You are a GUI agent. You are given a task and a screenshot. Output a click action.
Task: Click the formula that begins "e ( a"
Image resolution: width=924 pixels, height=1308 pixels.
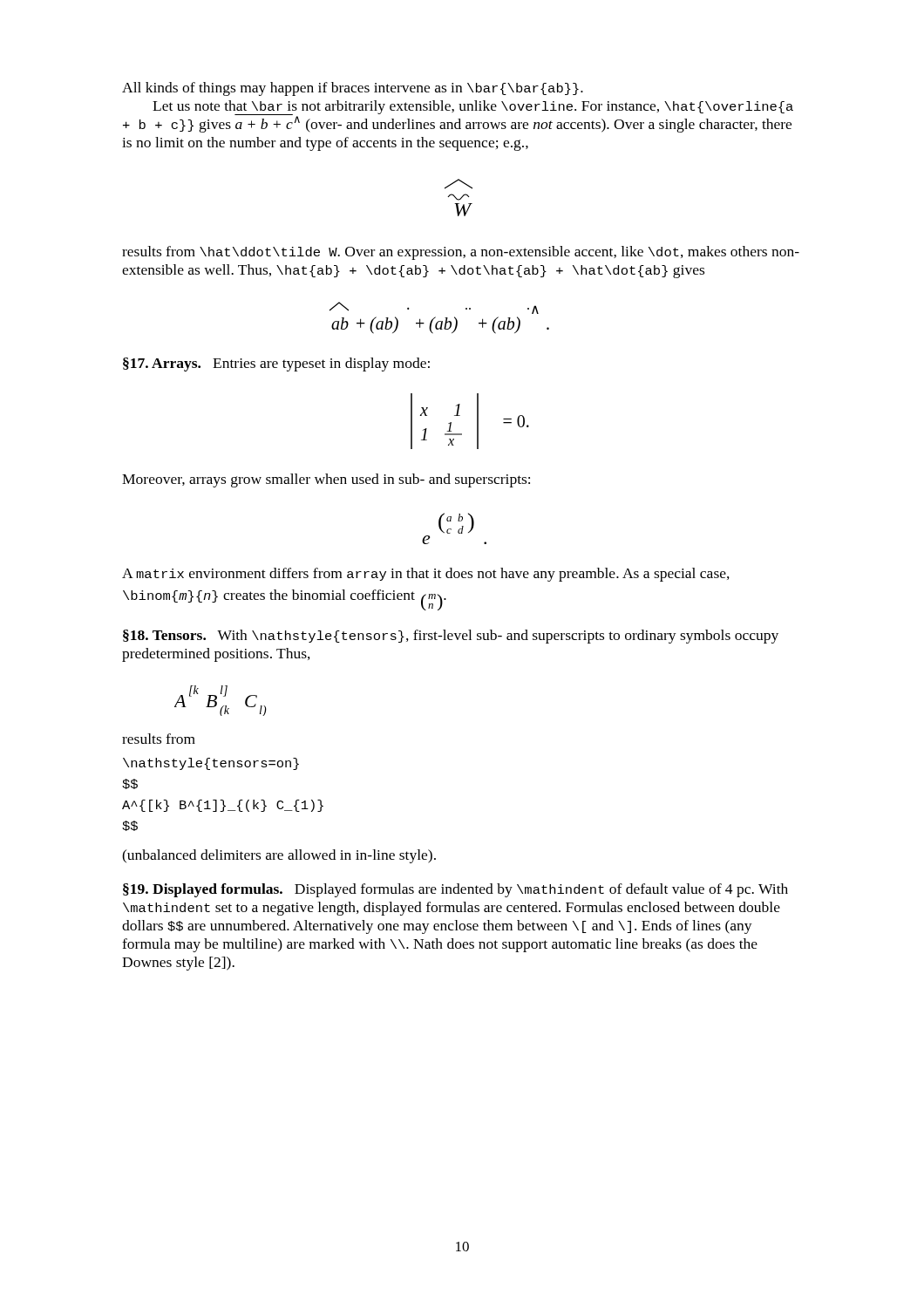tap(462, 526)
